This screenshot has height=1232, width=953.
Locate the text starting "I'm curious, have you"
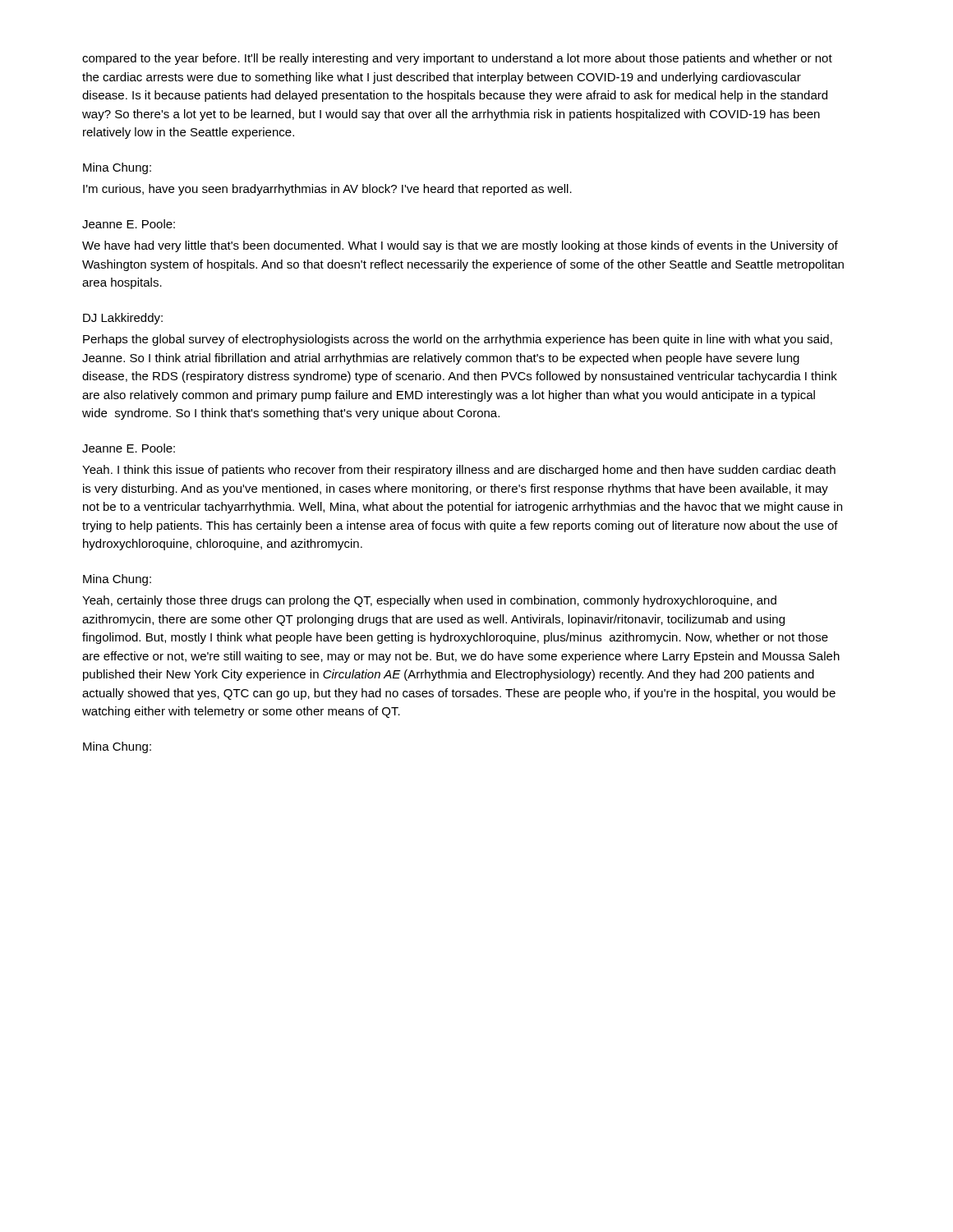point(464,189)
